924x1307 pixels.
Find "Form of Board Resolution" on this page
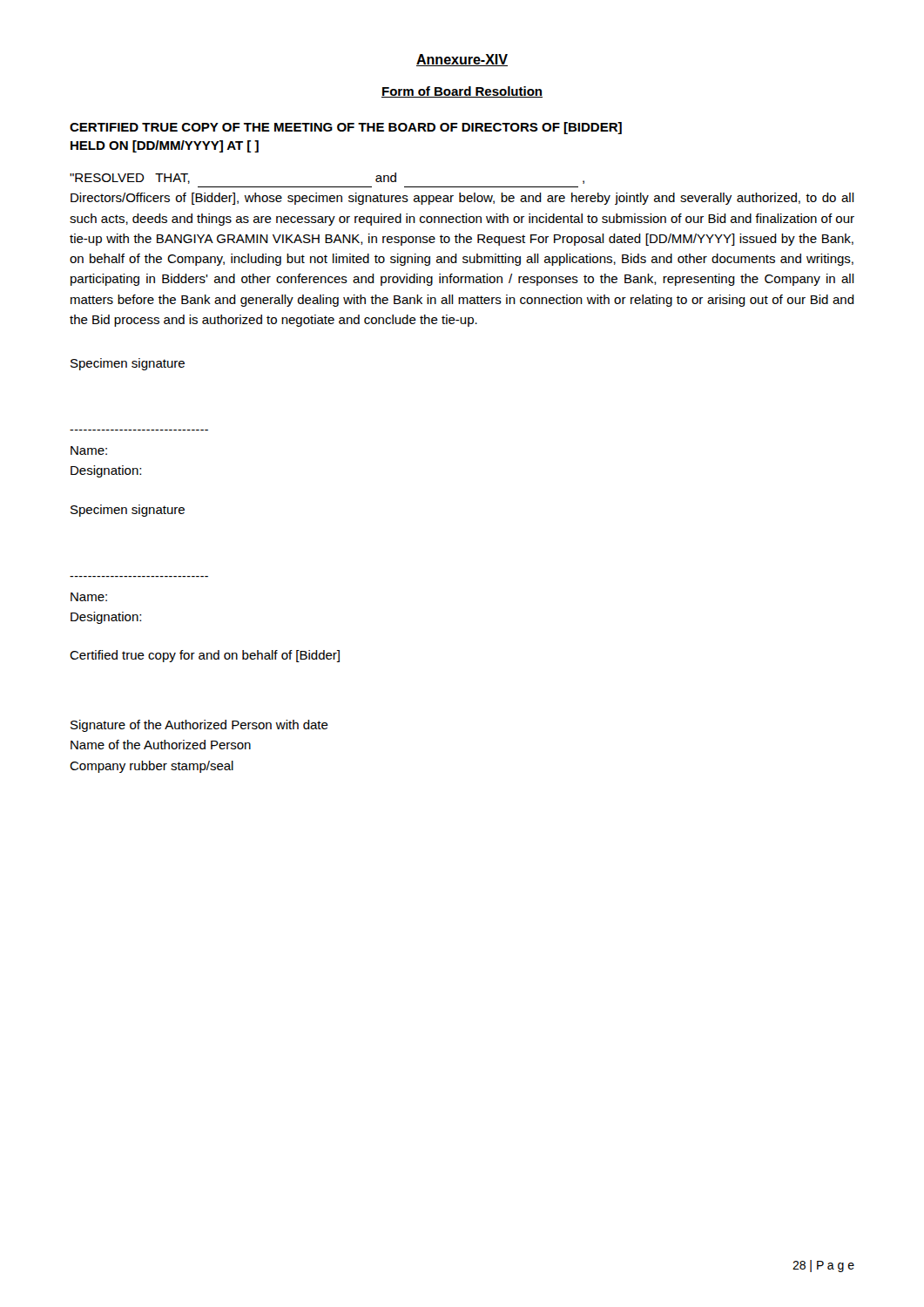(462, 91)
